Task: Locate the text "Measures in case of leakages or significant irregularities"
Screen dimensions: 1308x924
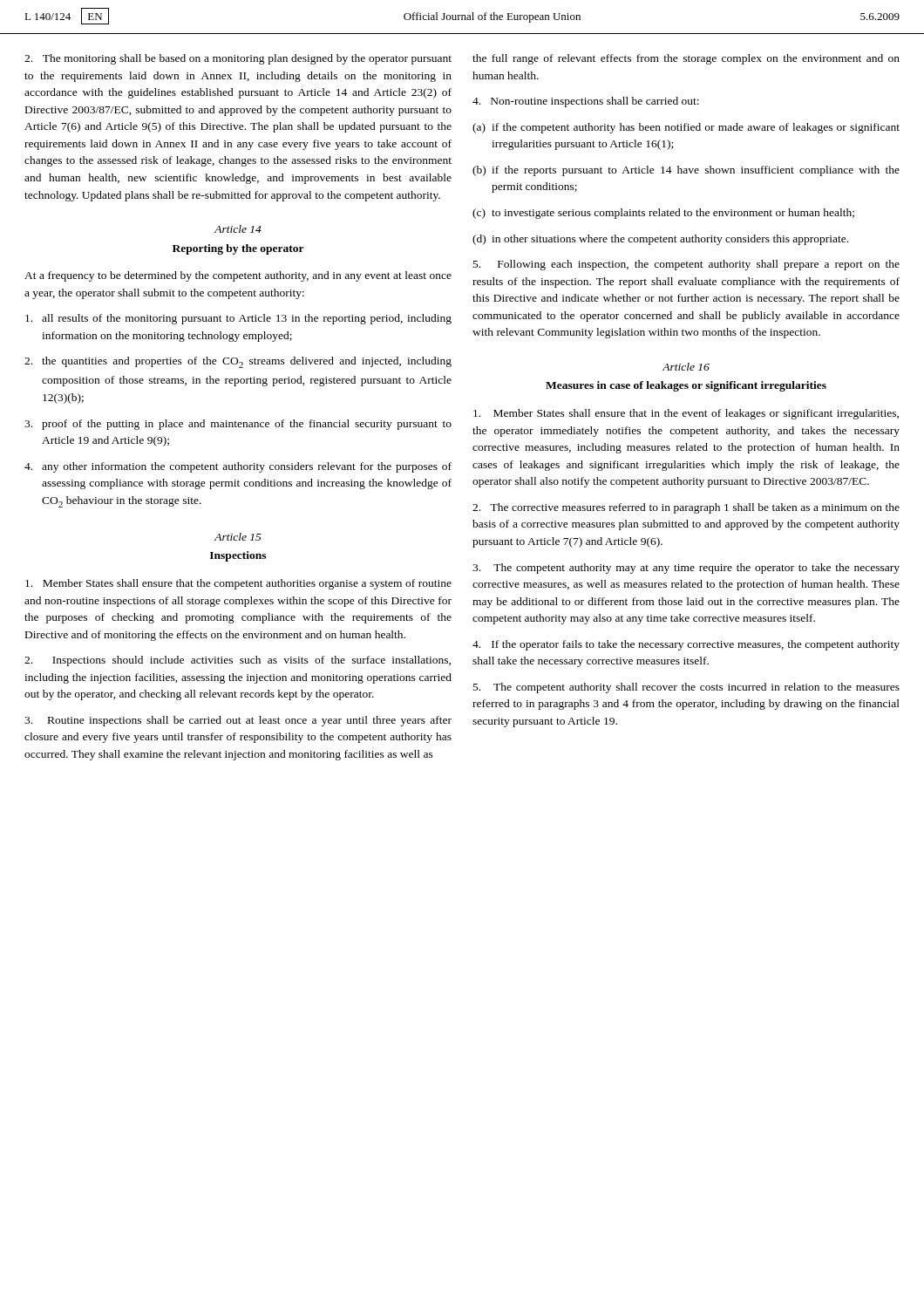Action: [x=686, y=385]
